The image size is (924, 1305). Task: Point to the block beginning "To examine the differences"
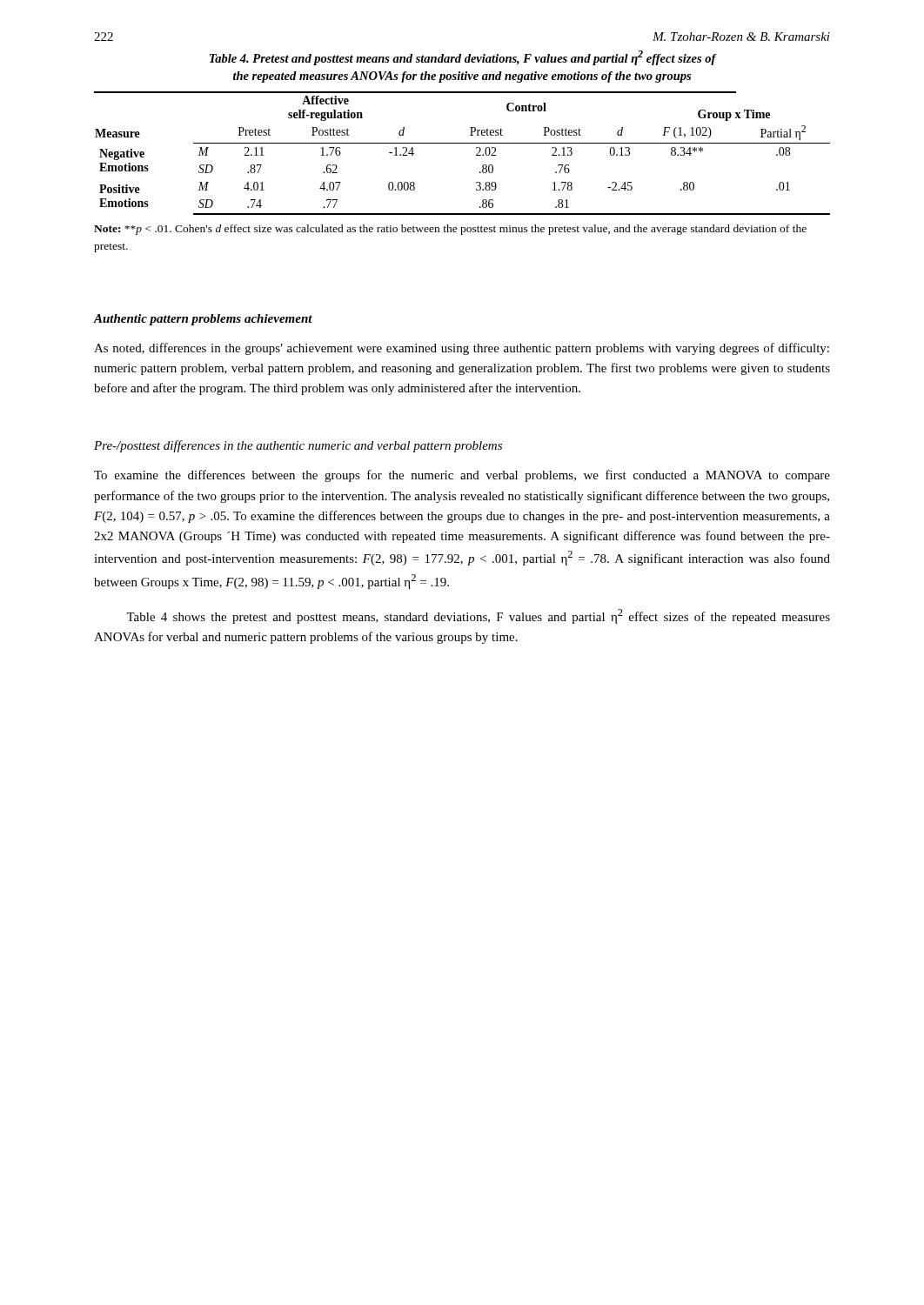tap(462, 529)
